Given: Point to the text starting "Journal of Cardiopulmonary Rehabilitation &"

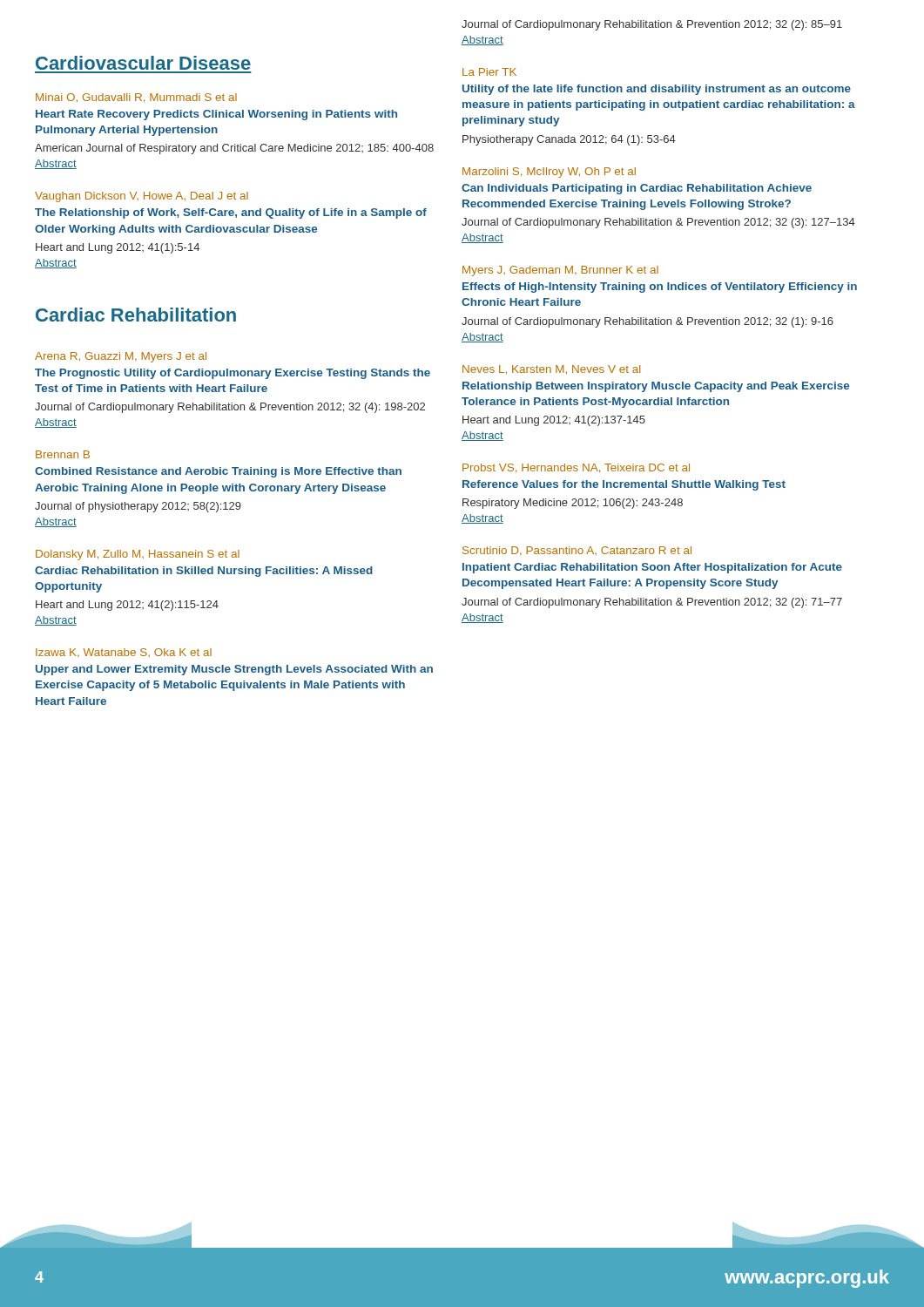Looking at the screenshot, I should (675, 32).
